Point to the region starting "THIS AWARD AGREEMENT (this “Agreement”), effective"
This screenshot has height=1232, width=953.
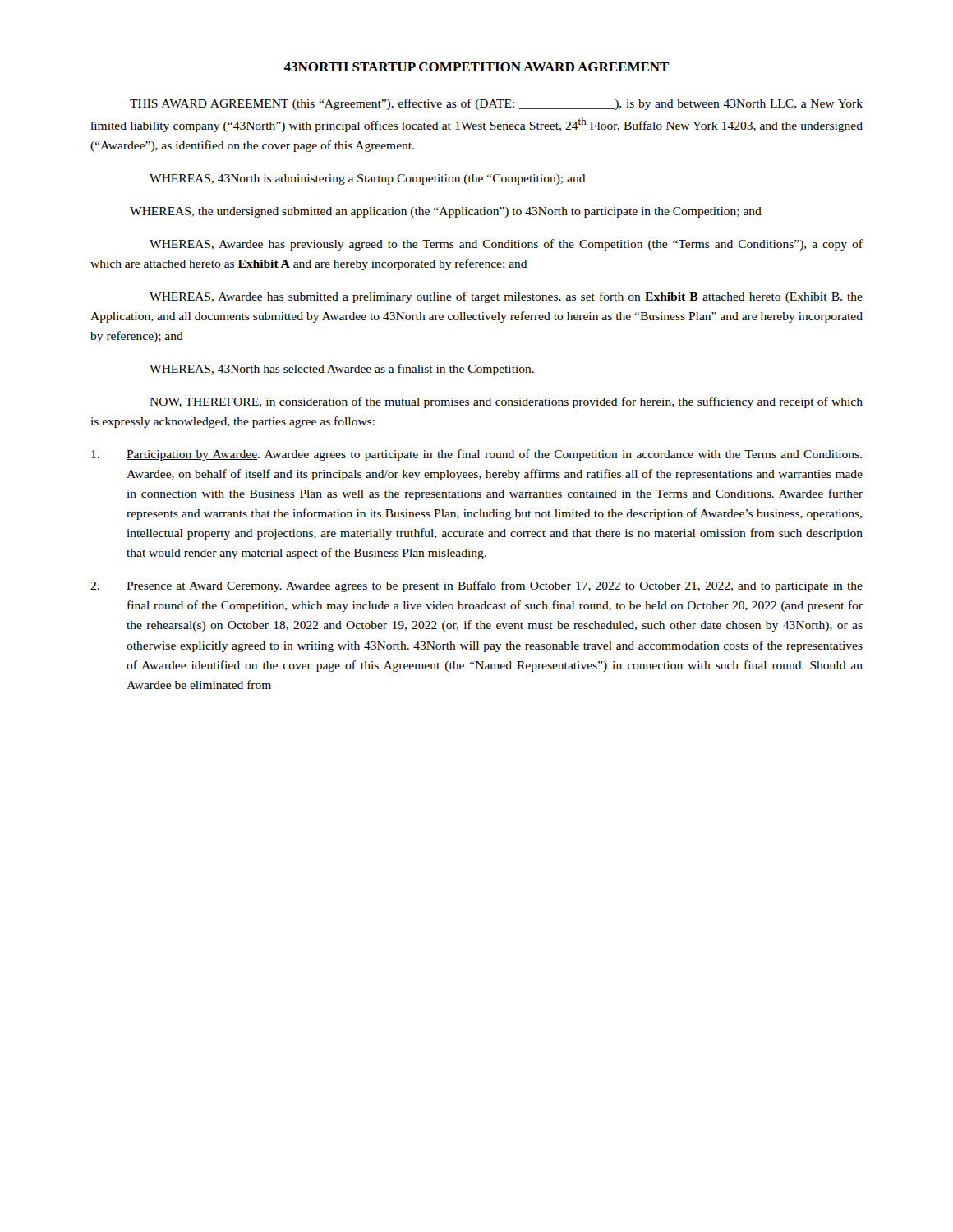tap(476, 124)
